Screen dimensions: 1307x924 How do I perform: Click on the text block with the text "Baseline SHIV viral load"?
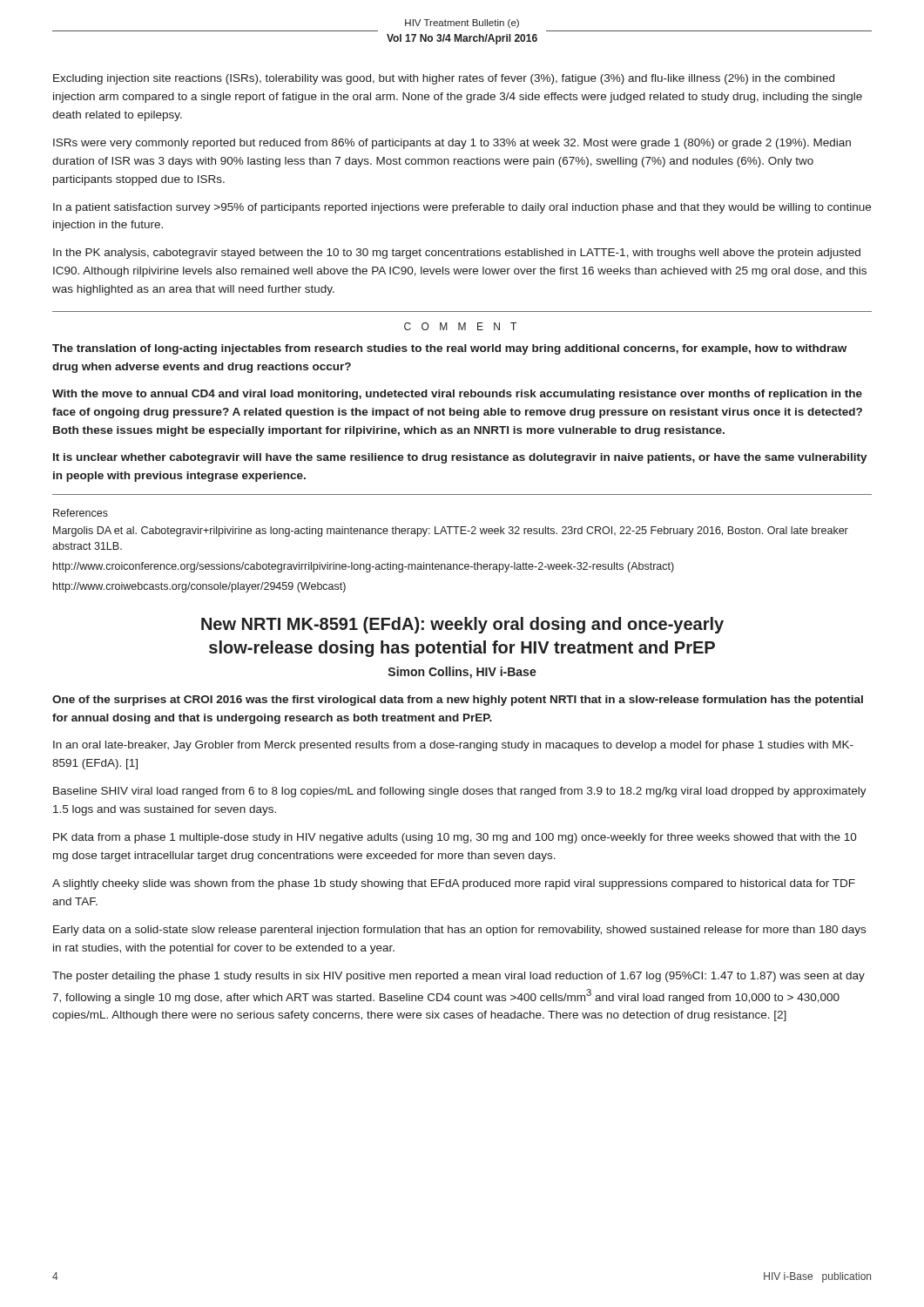[x=462, y=801]
